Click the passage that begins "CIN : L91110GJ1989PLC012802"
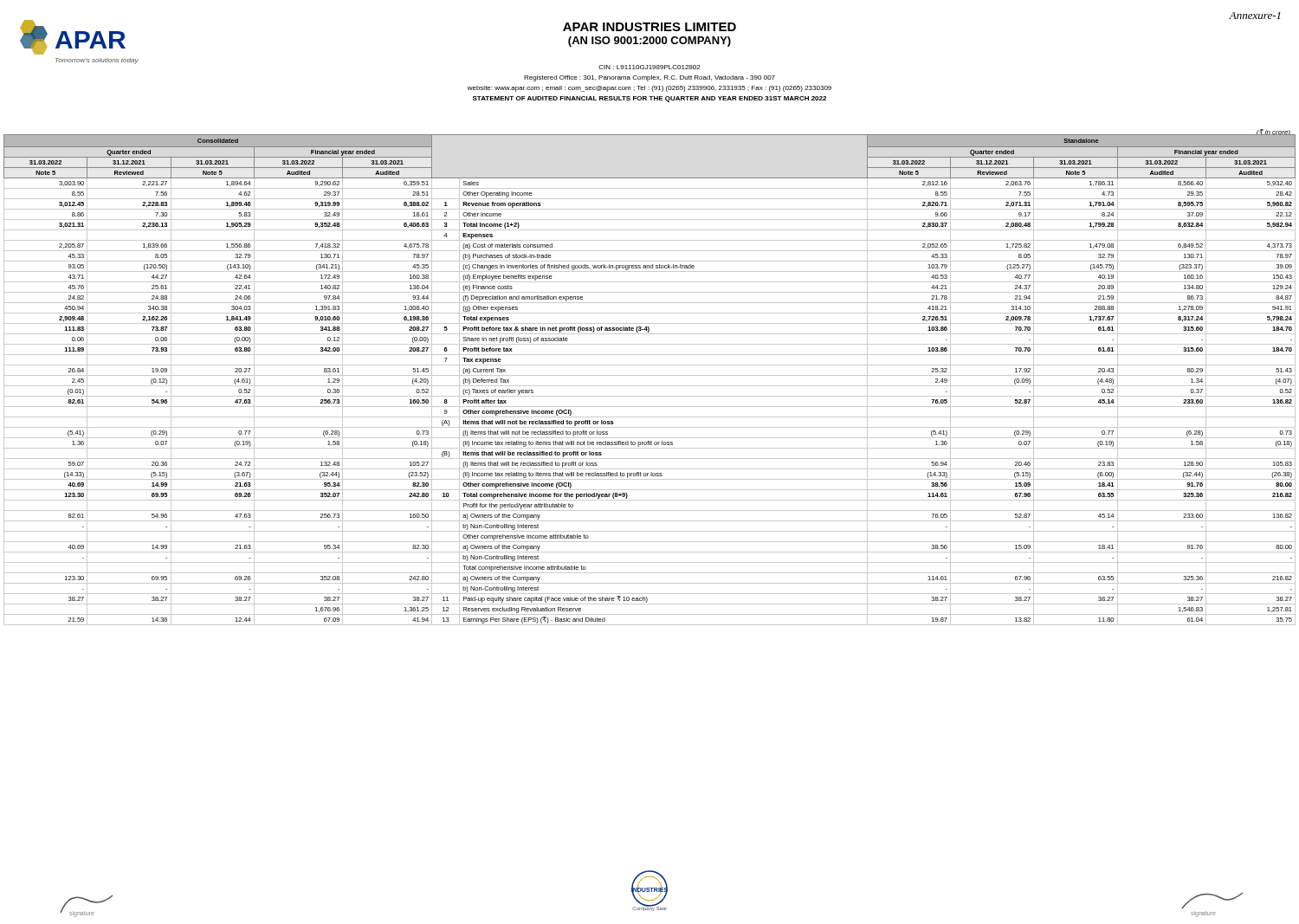Viewport: 1299px width, 924px height. point(650,83)
